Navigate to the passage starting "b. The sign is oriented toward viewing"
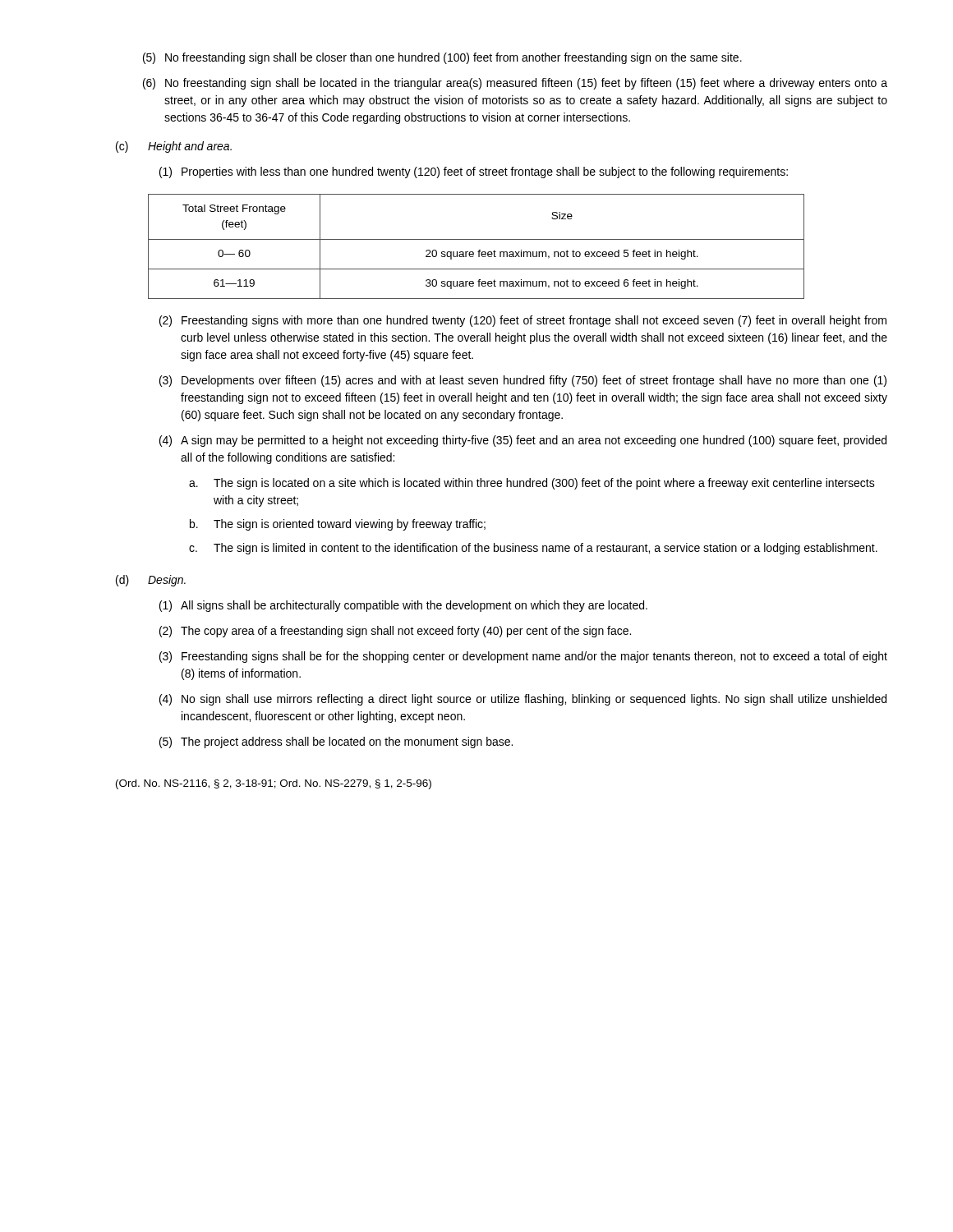 [x=338, y=525]
